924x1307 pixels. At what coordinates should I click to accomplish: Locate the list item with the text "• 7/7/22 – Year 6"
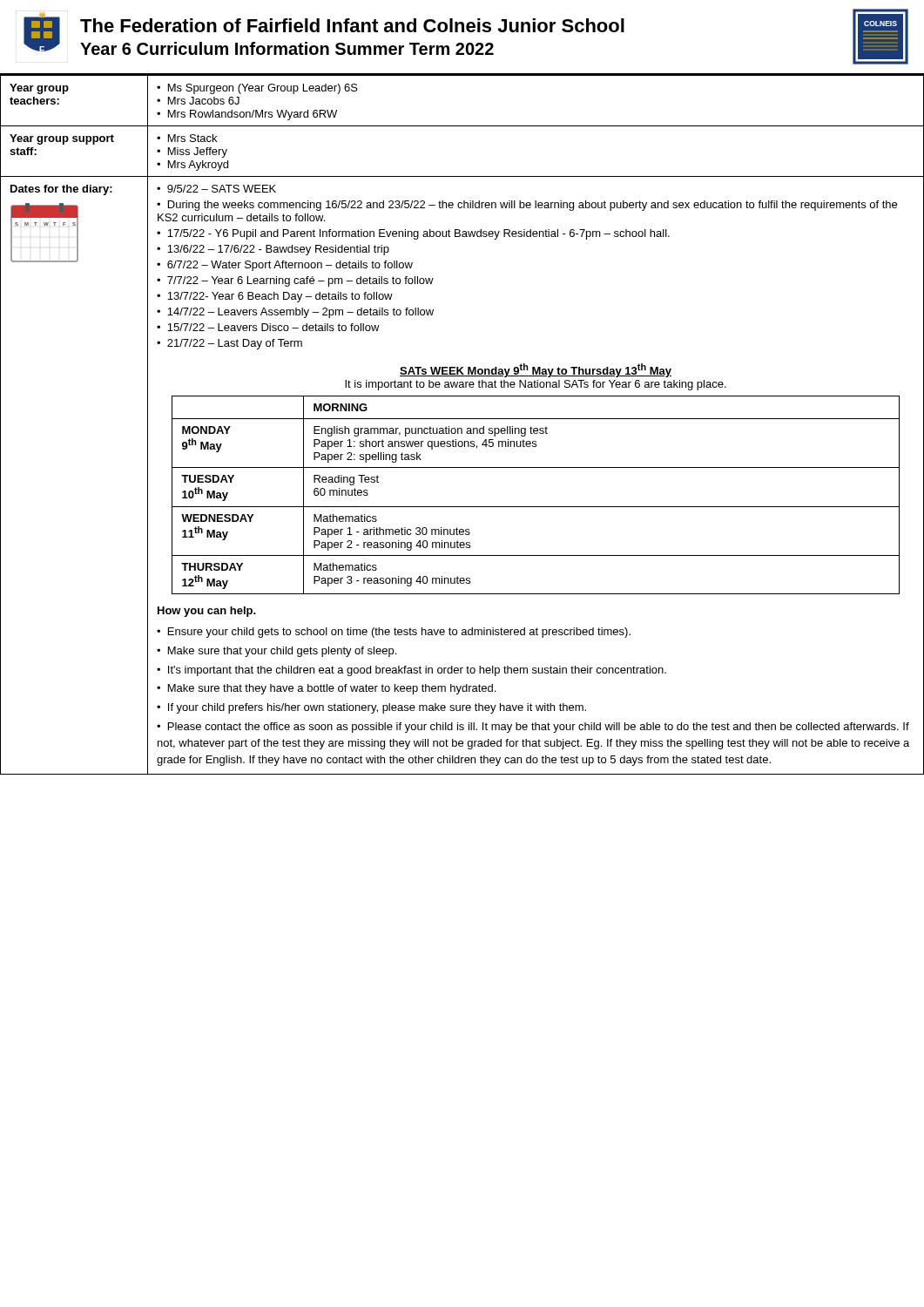[x=295, y=280]
